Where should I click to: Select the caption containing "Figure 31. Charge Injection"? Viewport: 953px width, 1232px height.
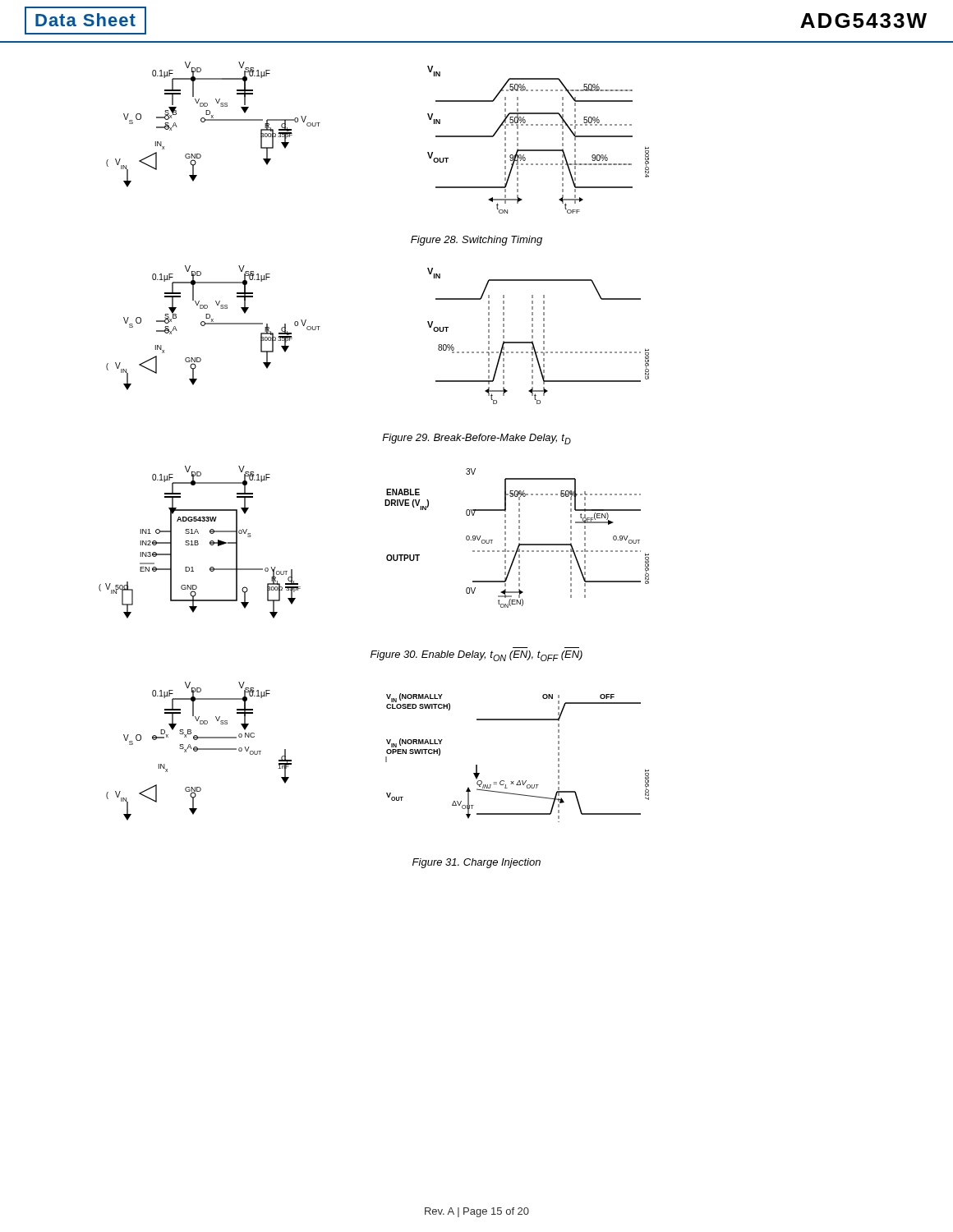pos(476,862)
